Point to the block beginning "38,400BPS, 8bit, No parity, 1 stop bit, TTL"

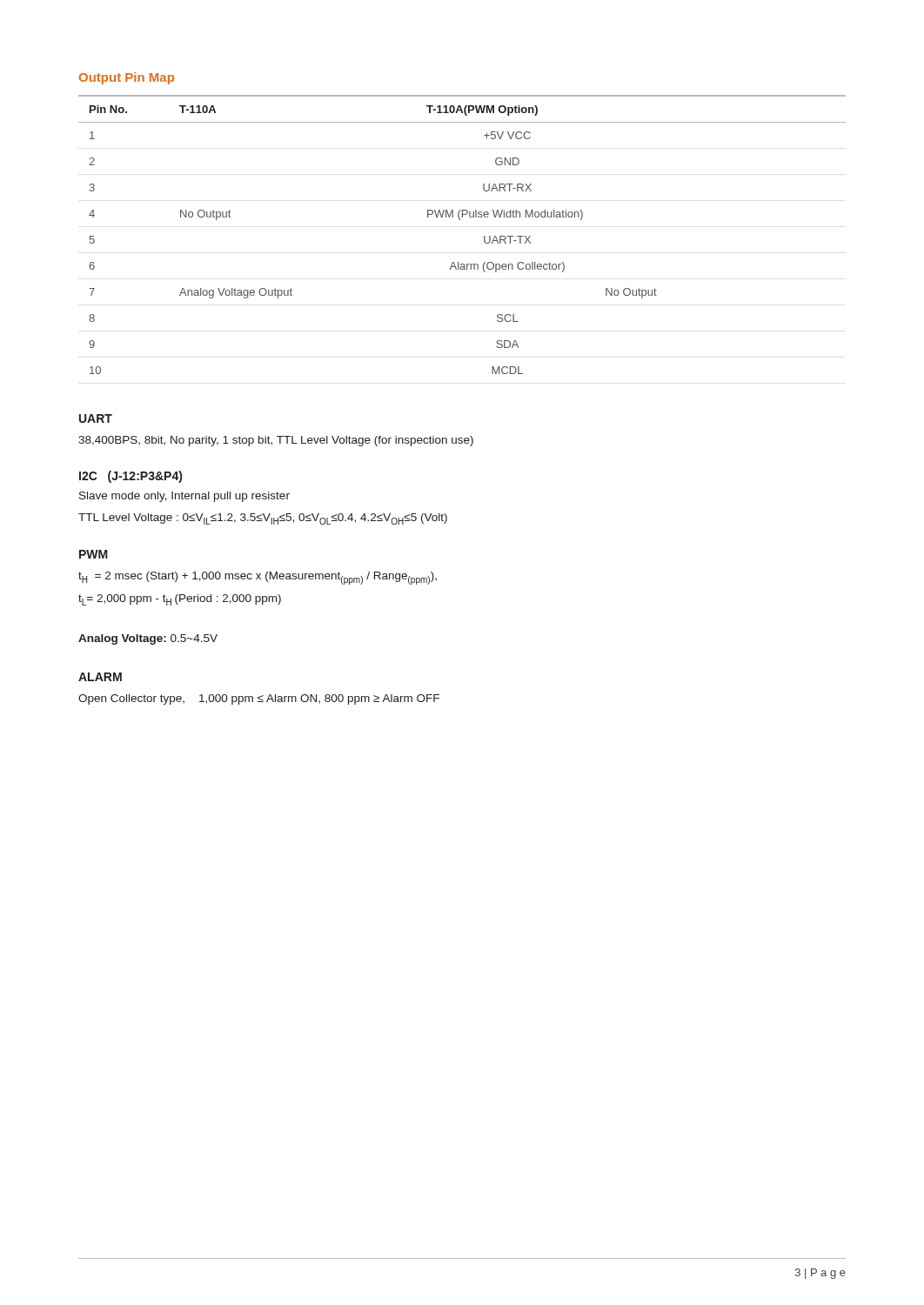tap(276, 440)
